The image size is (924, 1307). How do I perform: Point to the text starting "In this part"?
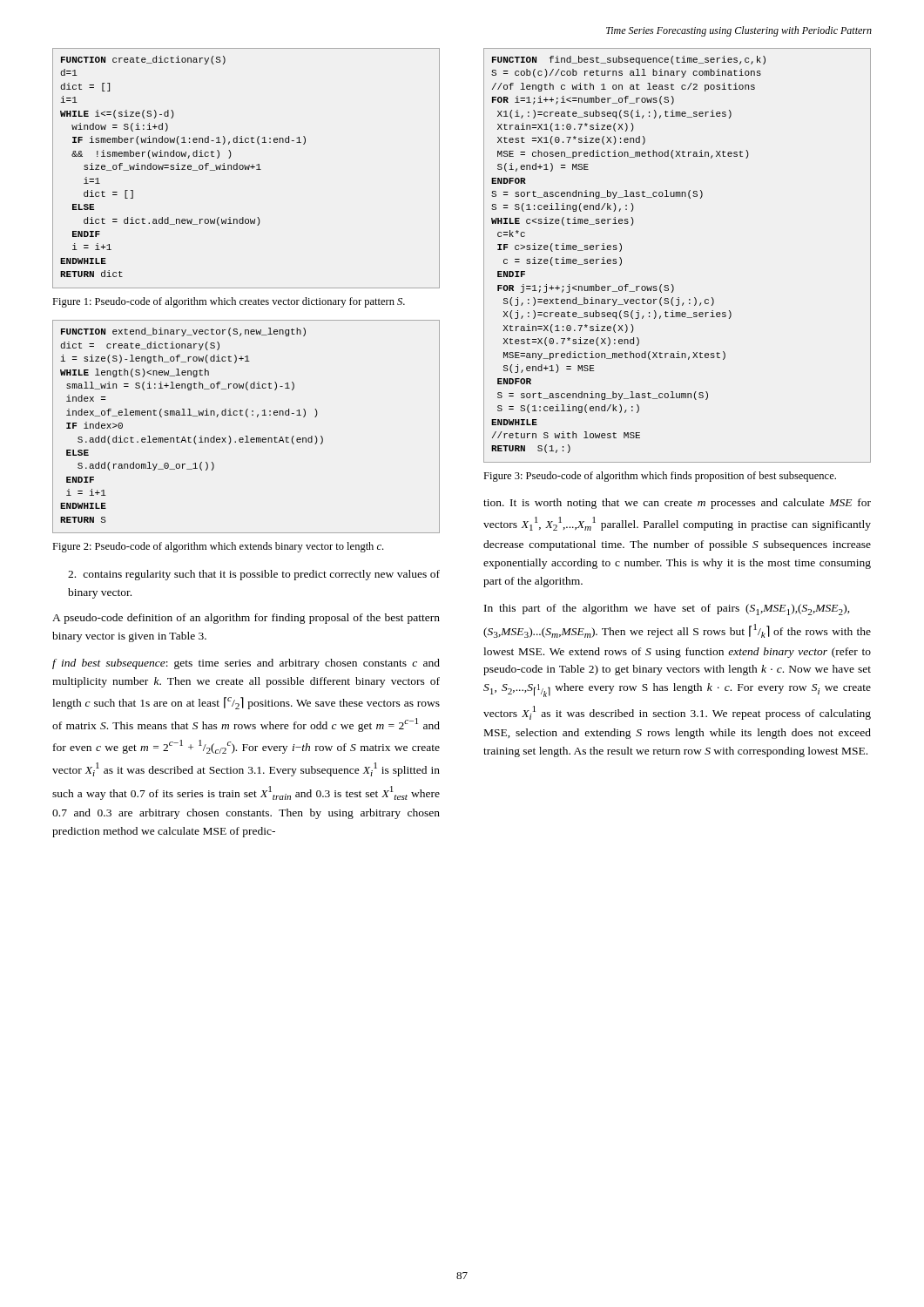pos(677,679)
